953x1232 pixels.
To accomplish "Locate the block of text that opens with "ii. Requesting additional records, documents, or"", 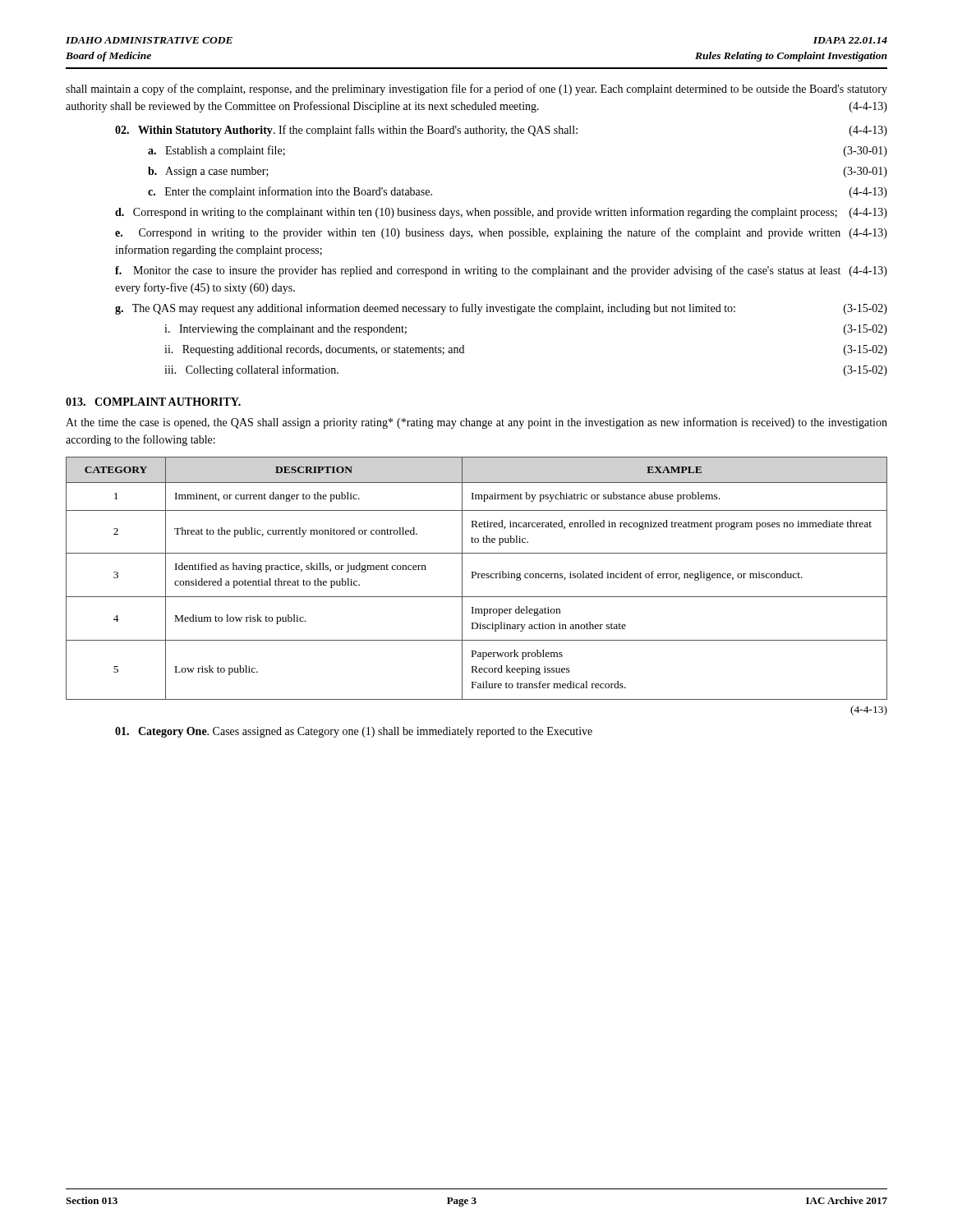I will (x=310, y=350).
